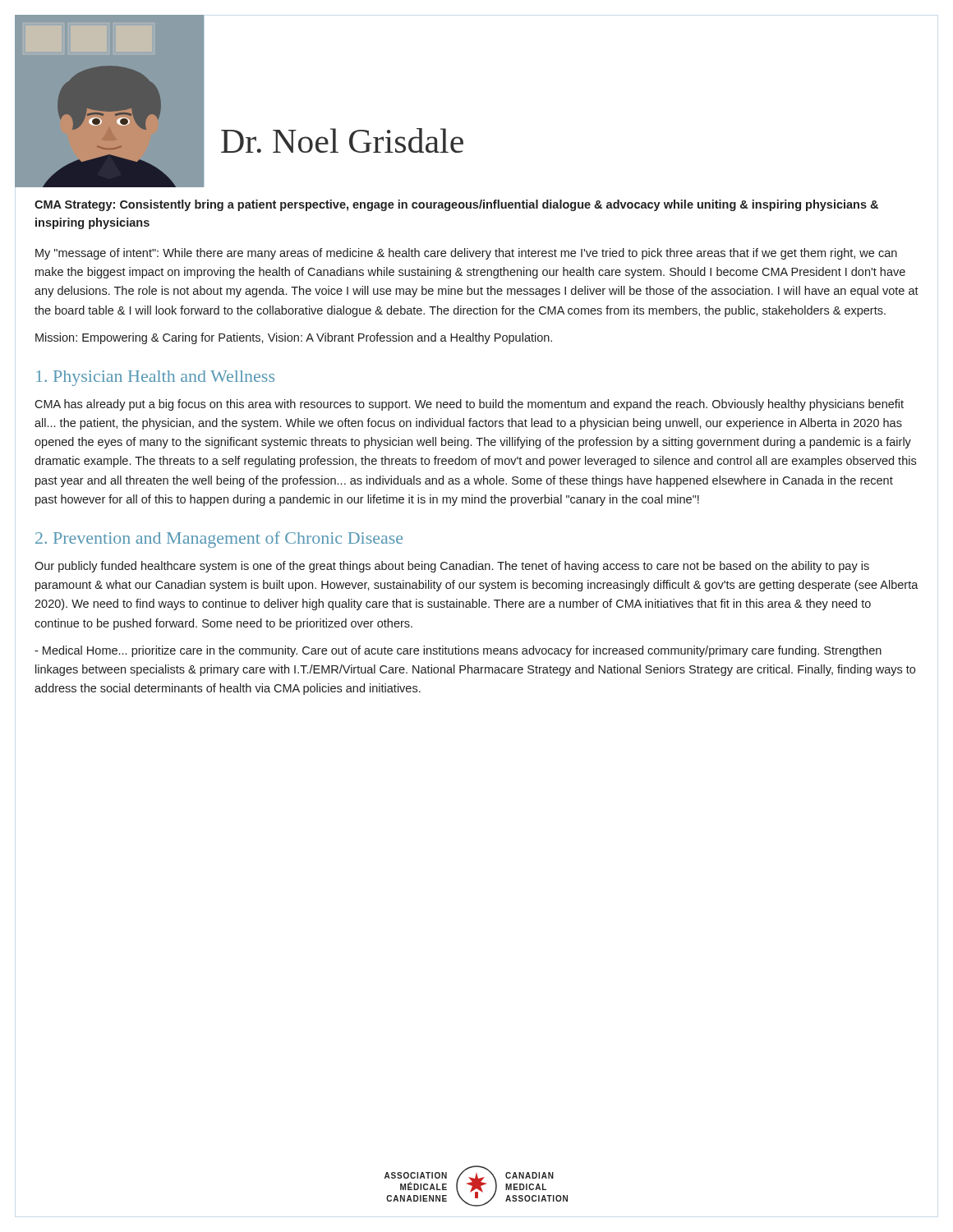The image size is (953, 1232).
Task: Find the text block starting "My "message of intent": While there"
Action: coord(476,282)
